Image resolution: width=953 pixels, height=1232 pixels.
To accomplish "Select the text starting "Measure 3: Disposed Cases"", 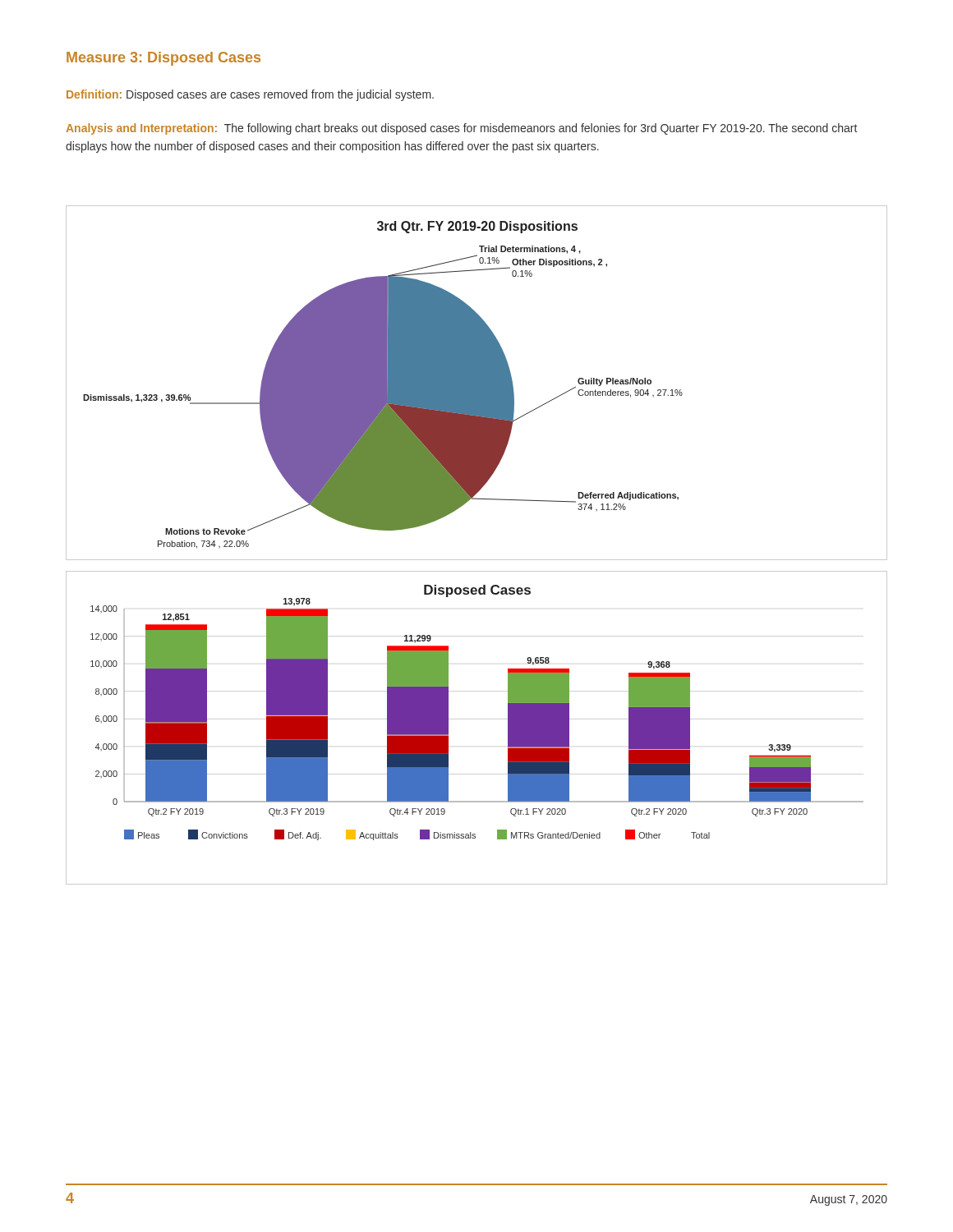I will pyautogui.click(x=164, y=57).
